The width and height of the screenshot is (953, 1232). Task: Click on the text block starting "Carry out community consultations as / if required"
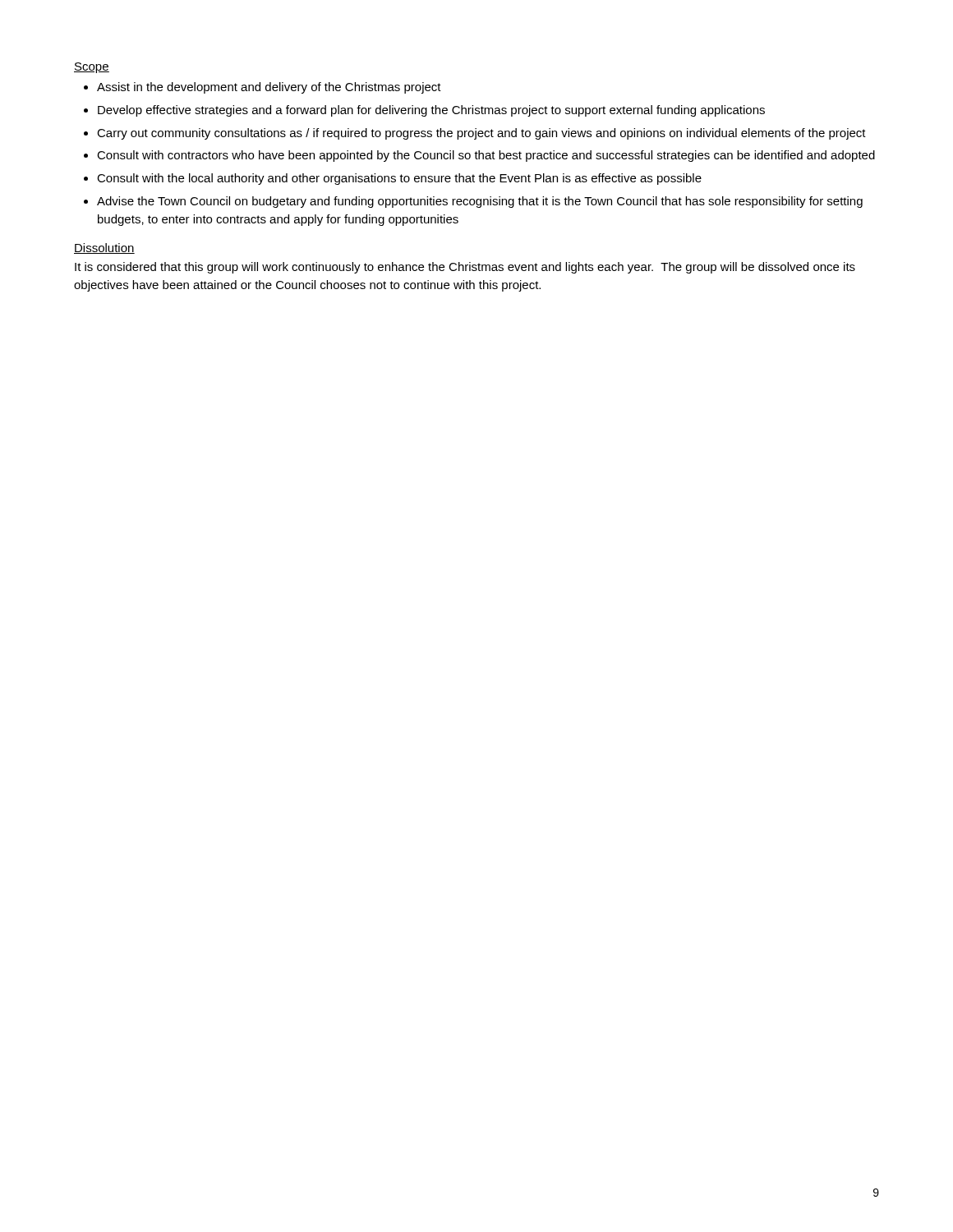(481, 132)
